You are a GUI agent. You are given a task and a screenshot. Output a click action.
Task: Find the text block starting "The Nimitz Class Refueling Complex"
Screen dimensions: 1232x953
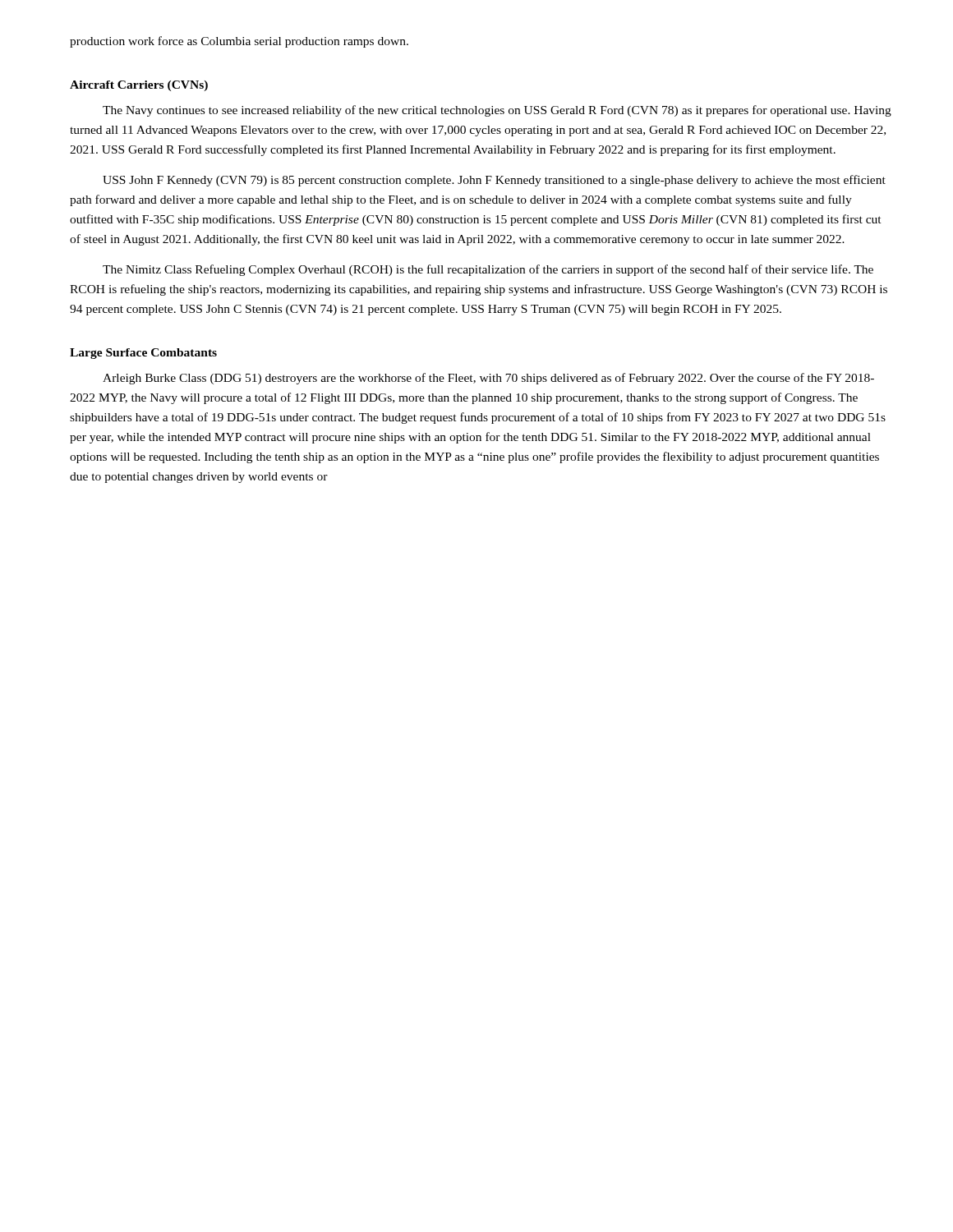tap(479, 289)
